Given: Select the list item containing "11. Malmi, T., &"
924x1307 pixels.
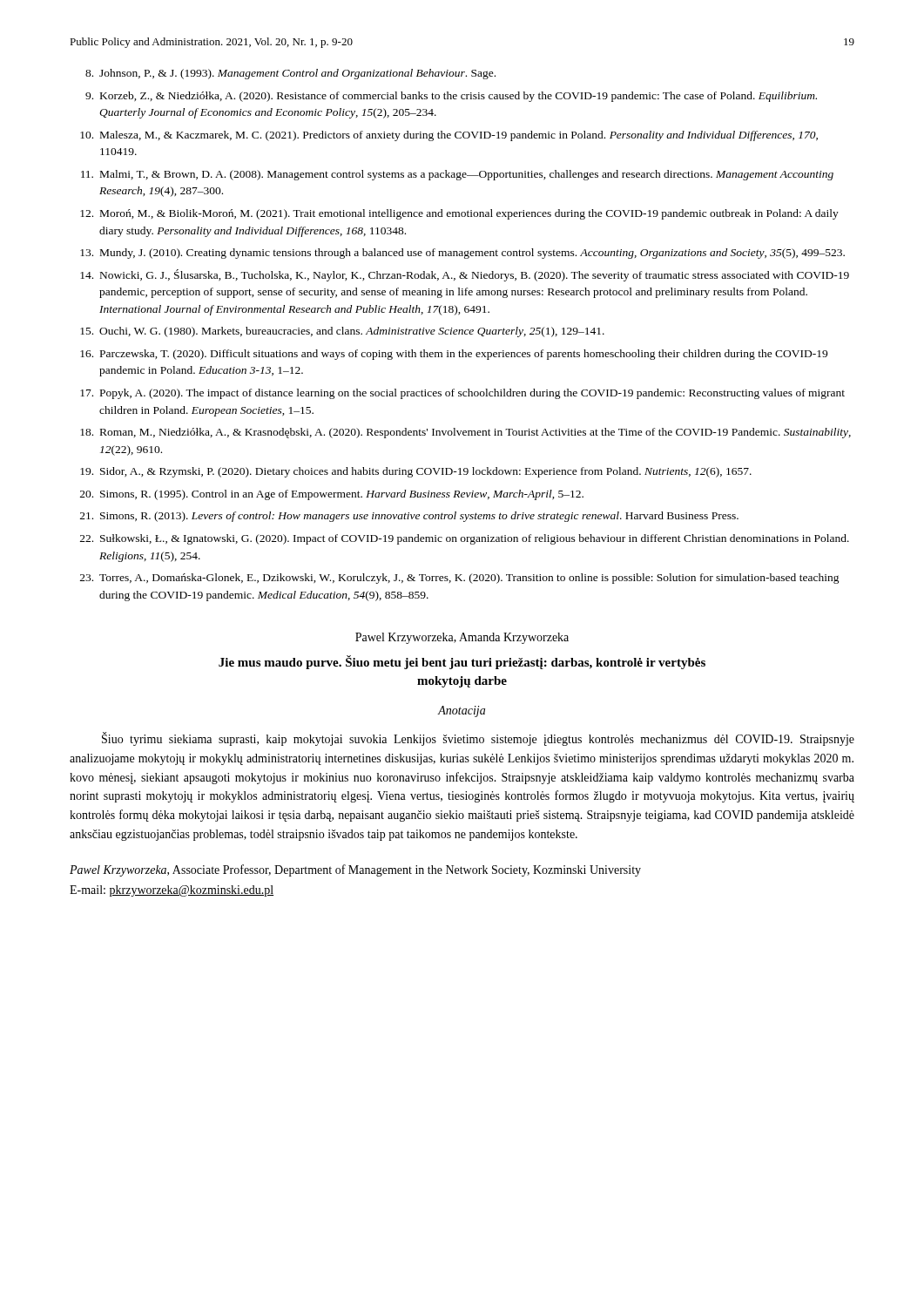Looking at the screenshot, I should (462, 182).
